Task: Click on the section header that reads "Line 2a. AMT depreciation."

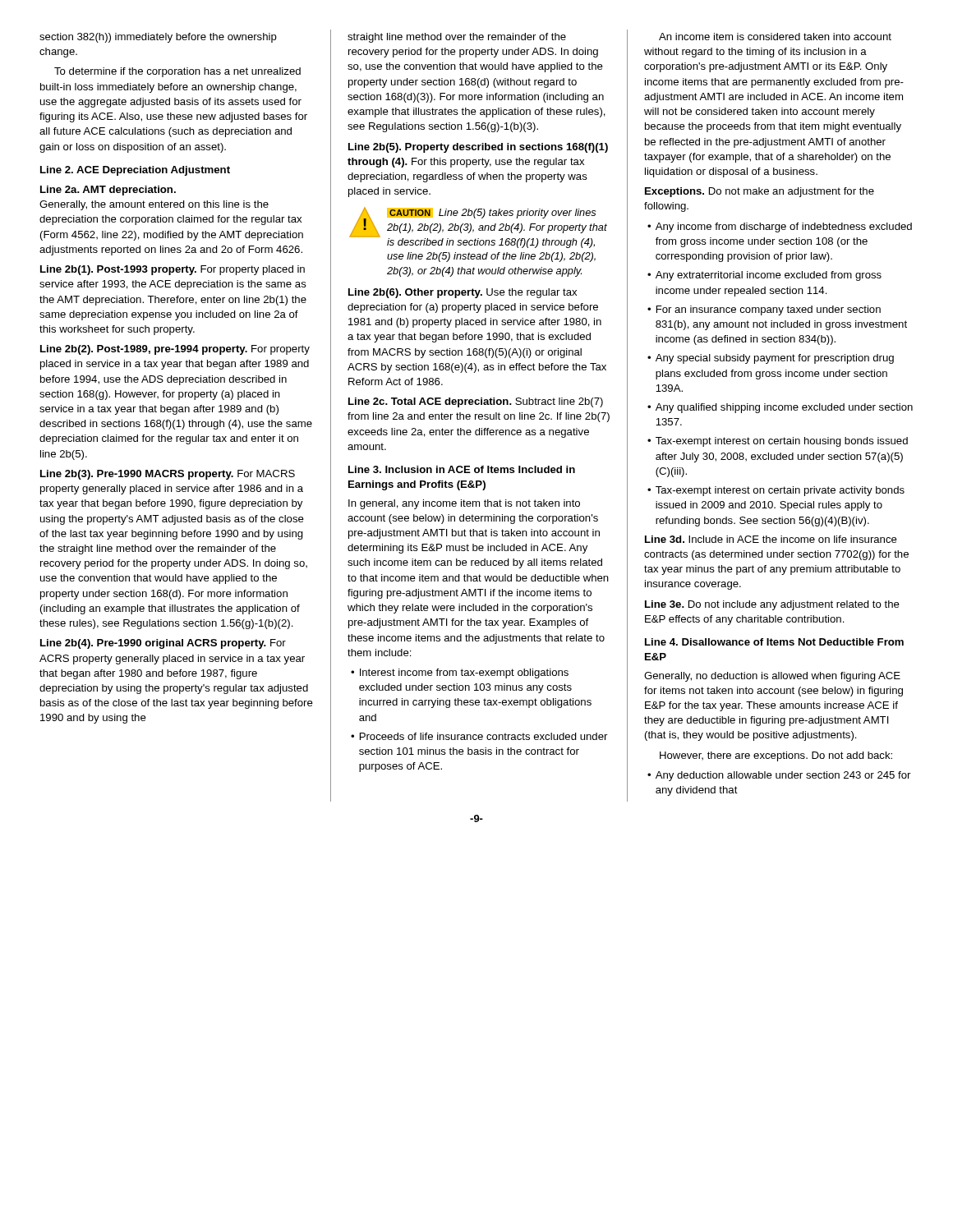Action: click(x=177, y=190)
